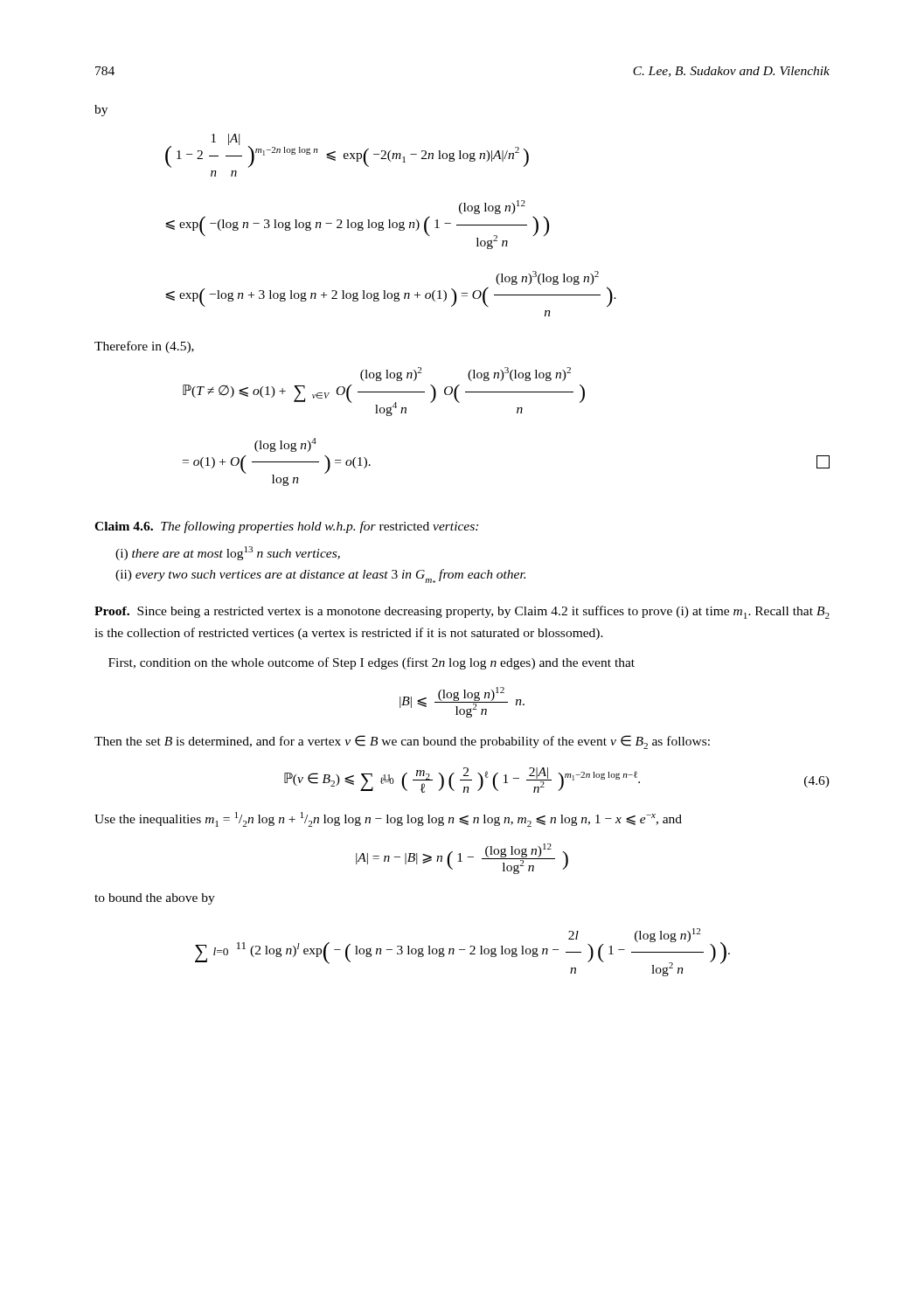
Task: Find the text block starting "|A| = n − |B| ⩾"
Action: point(462,859)
